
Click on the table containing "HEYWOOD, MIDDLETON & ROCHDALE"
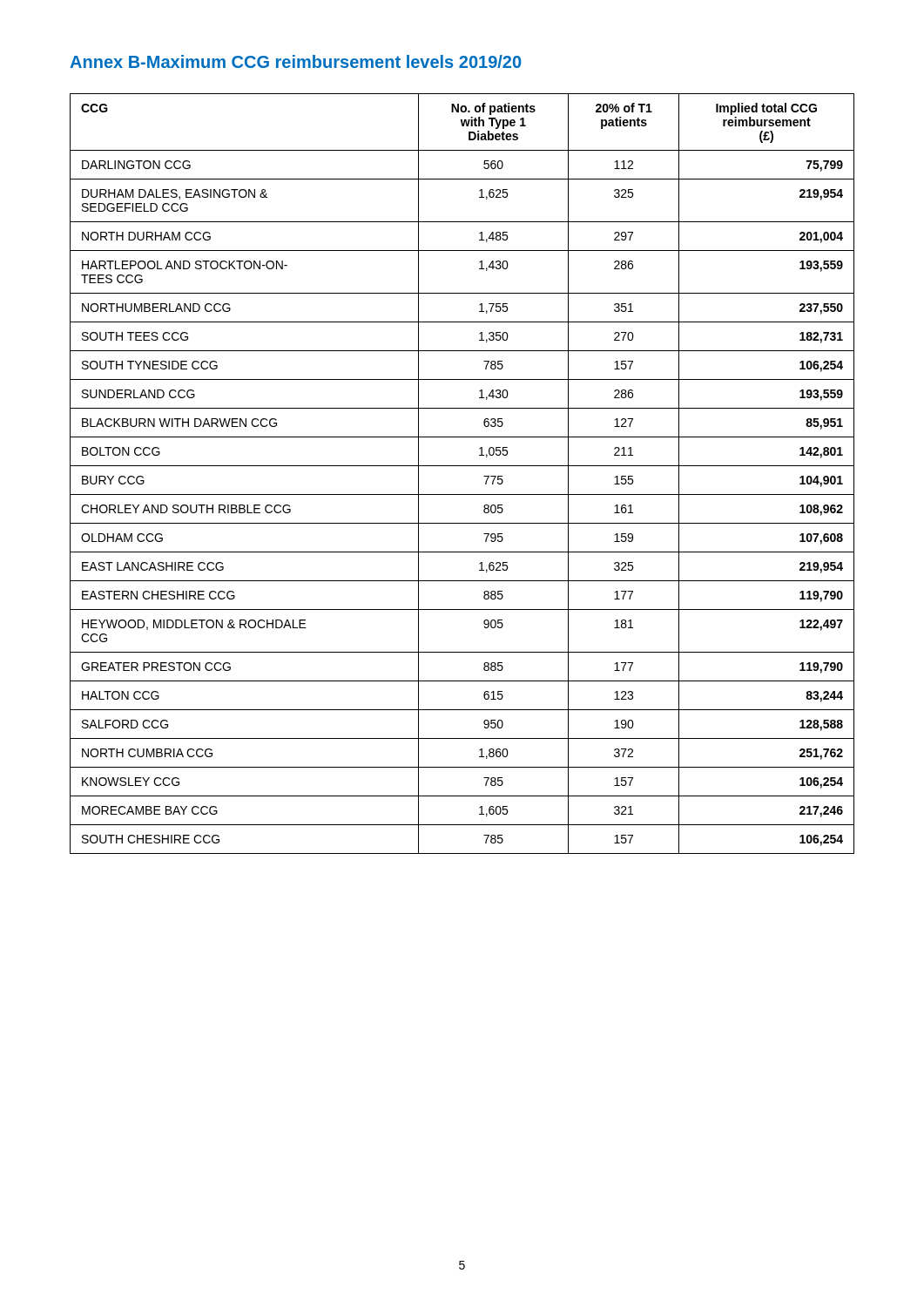click(462, 474)
